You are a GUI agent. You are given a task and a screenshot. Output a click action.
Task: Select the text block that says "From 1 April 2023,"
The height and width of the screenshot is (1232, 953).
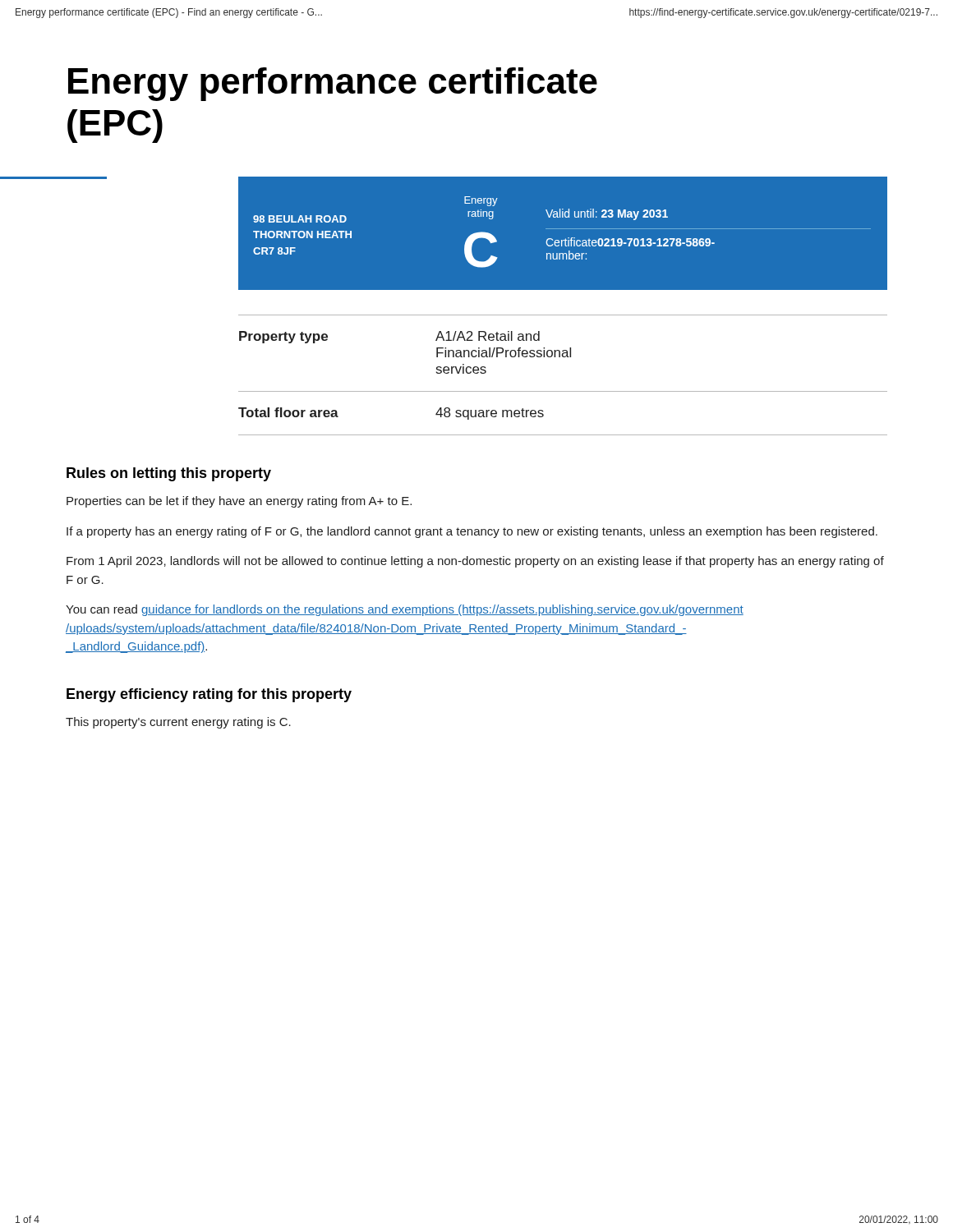[475, 570]
